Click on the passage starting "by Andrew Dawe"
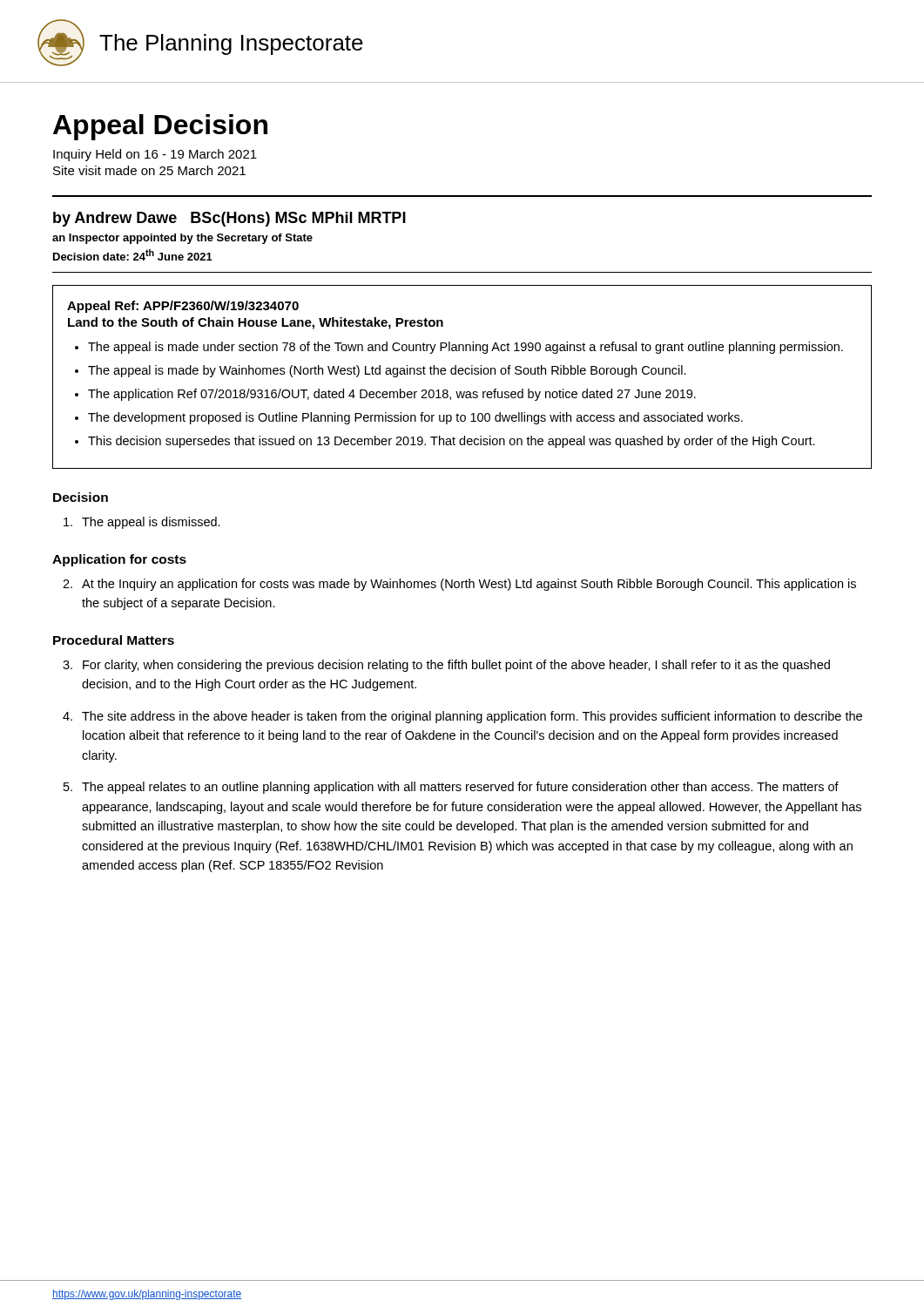Viewport: 924px width, 1307px height. [x=229, y=218]
